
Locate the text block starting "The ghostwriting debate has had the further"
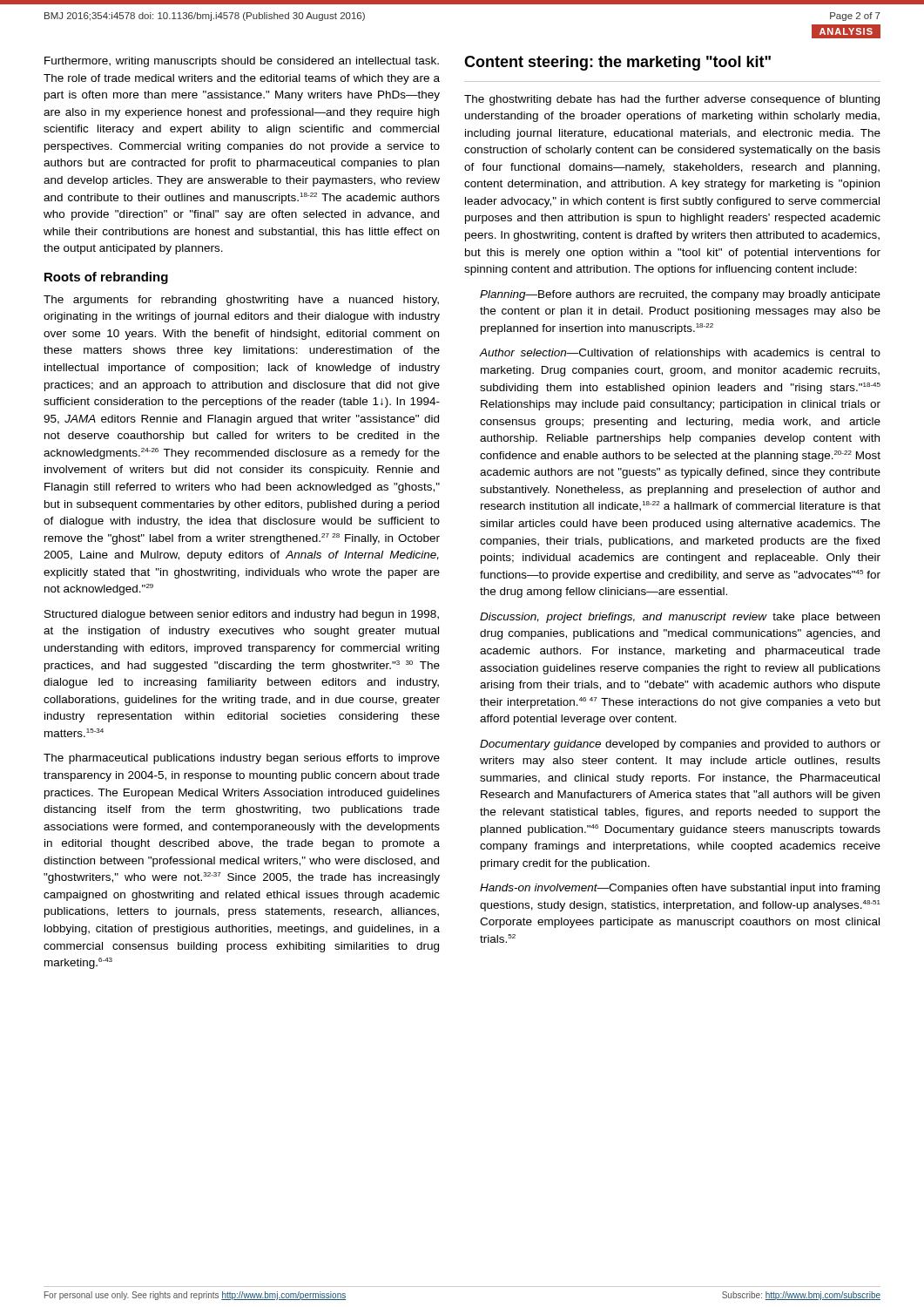[x=672, y=184]
